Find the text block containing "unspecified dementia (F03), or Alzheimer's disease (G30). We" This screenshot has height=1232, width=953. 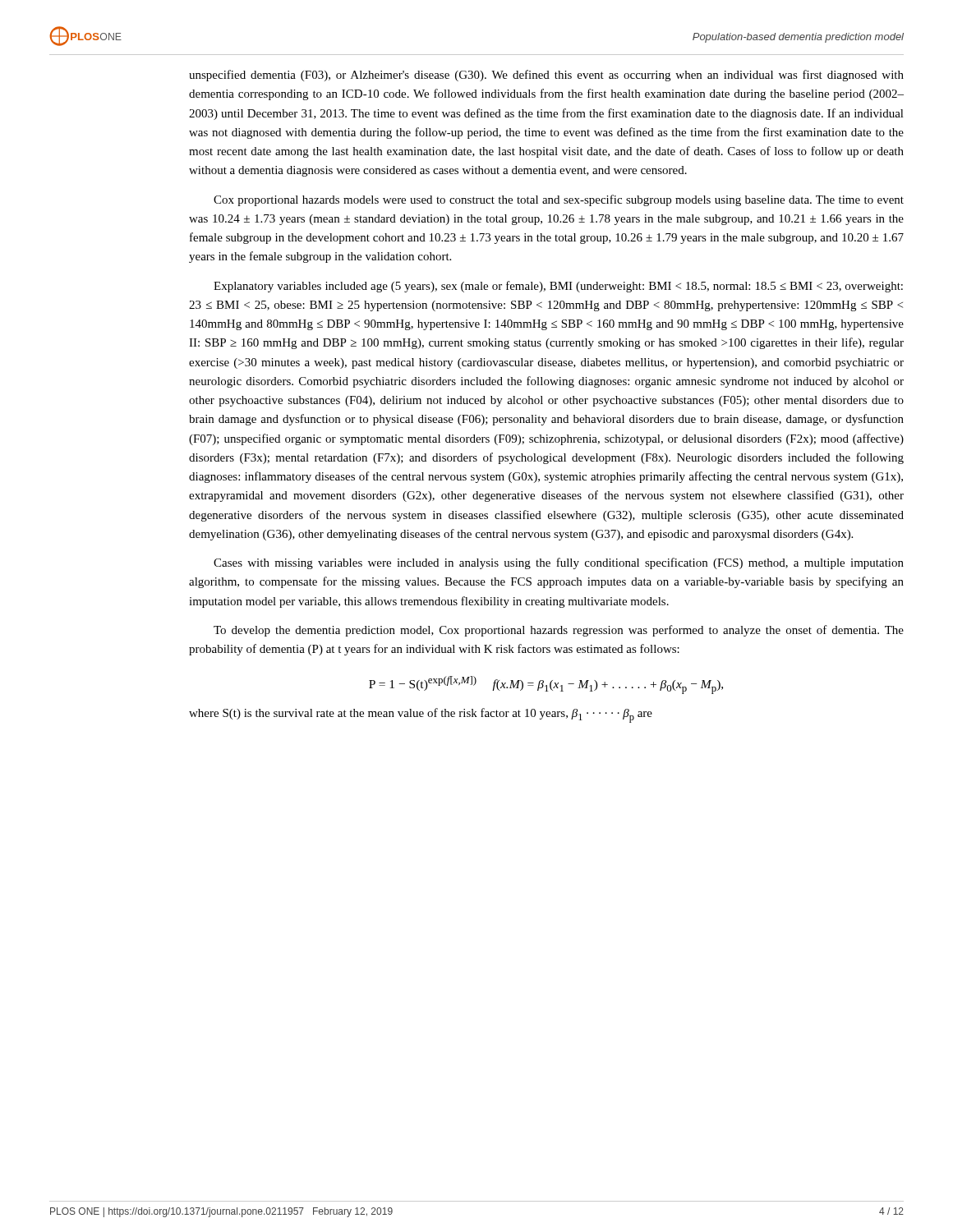[546, 122]
